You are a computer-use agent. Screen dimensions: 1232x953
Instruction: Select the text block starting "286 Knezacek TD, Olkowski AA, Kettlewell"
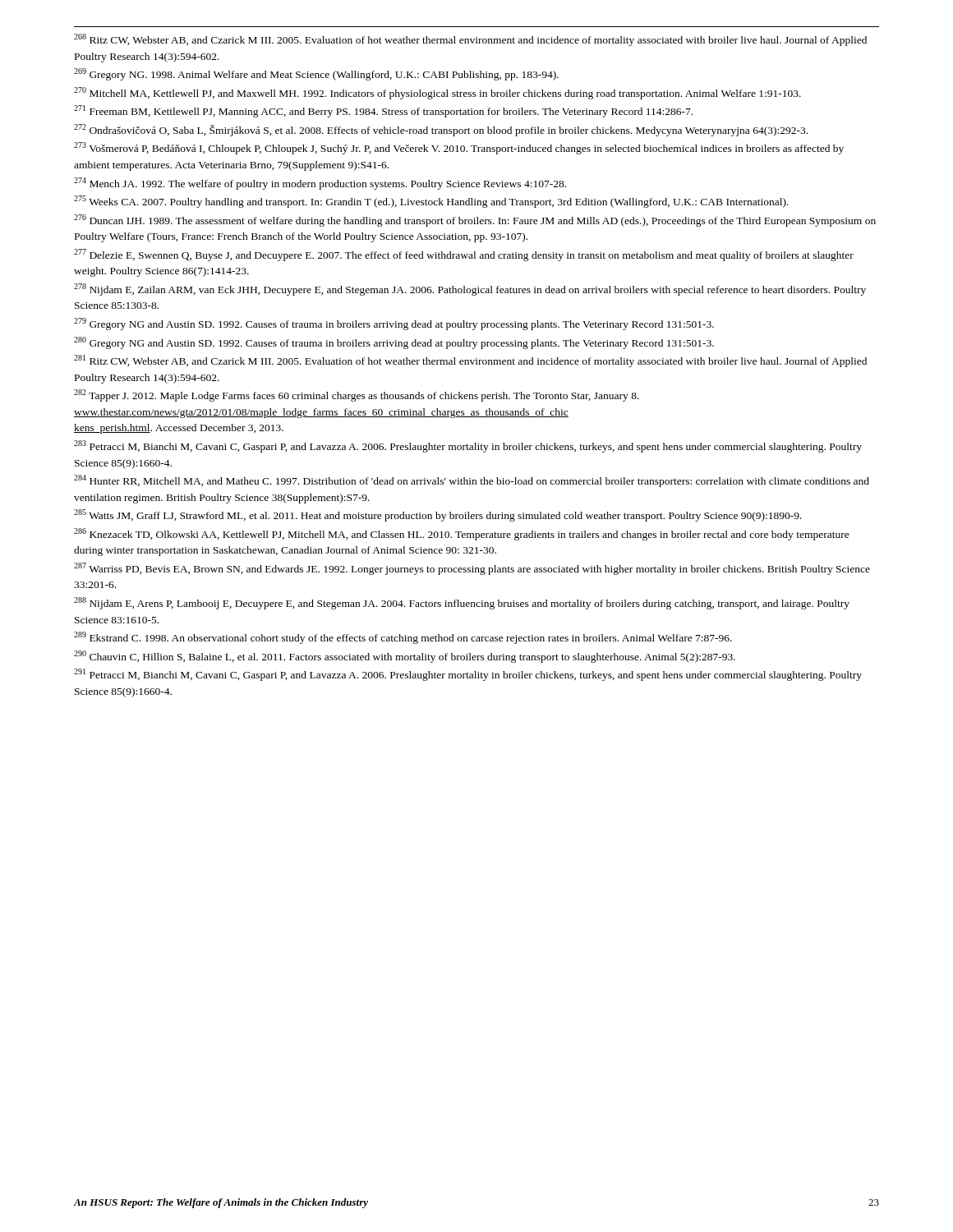(x=462, y=541)
